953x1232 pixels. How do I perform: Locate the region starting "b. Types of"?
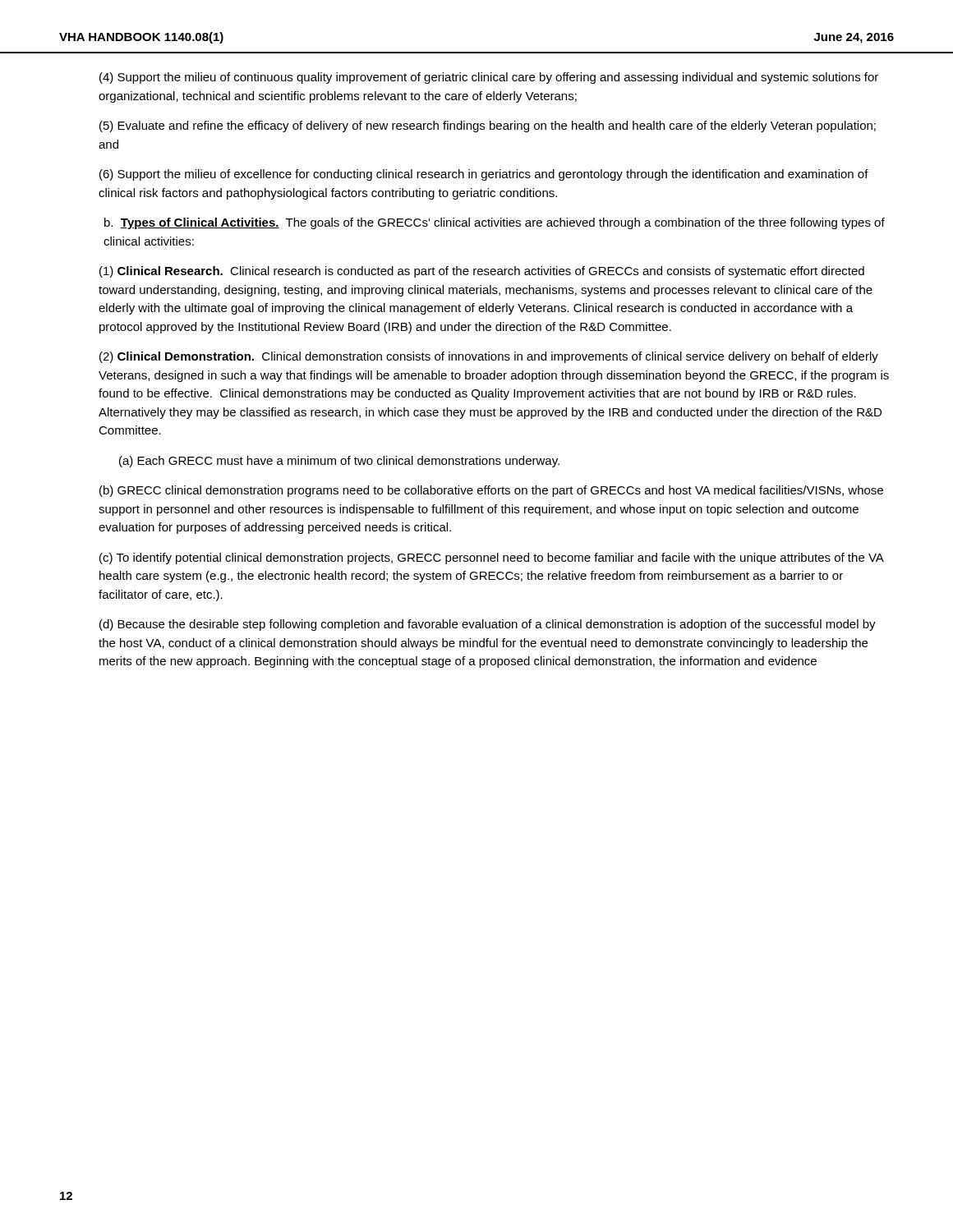(494, 231)
